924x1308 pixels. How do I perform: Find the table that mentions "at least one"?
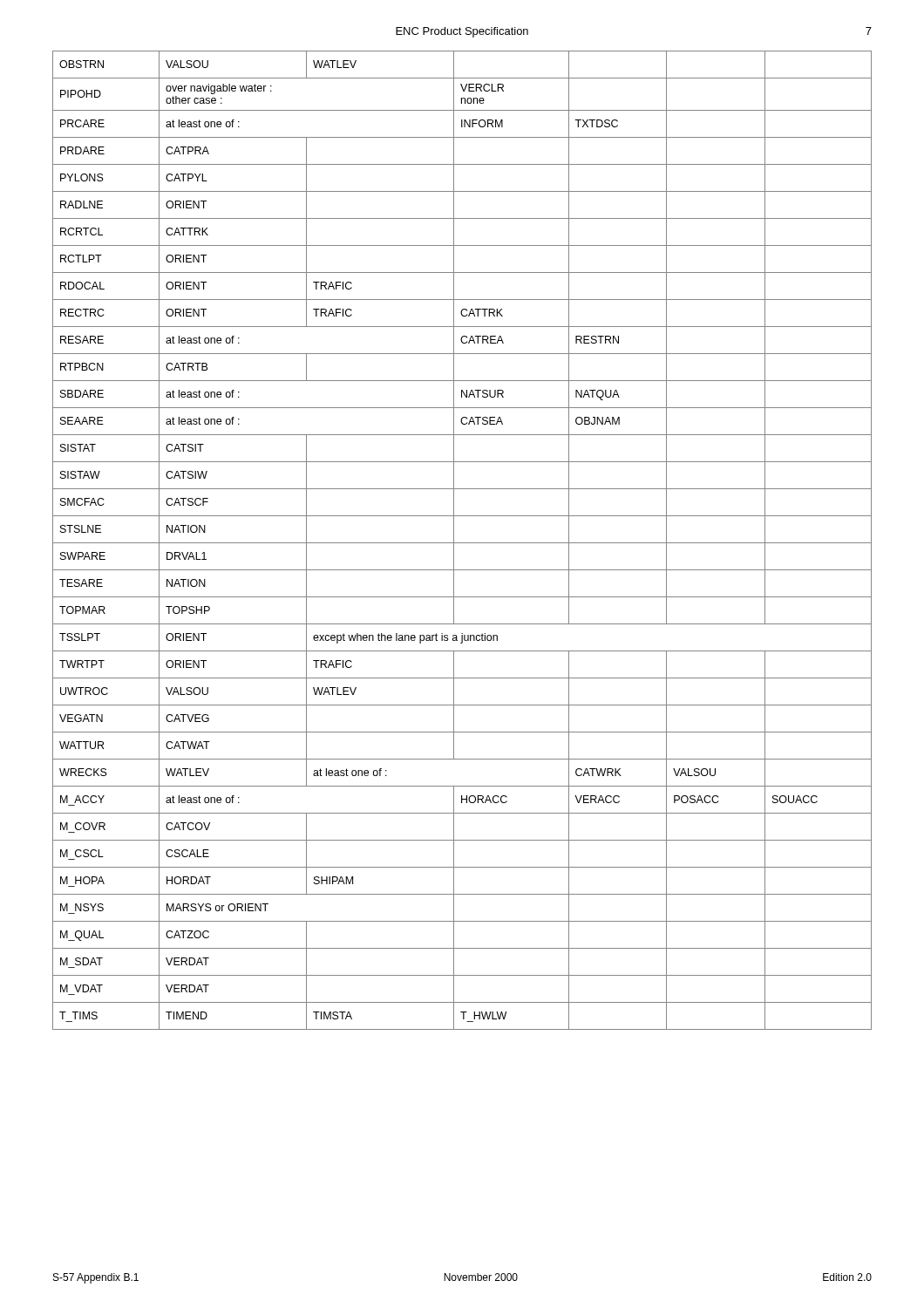462,540
